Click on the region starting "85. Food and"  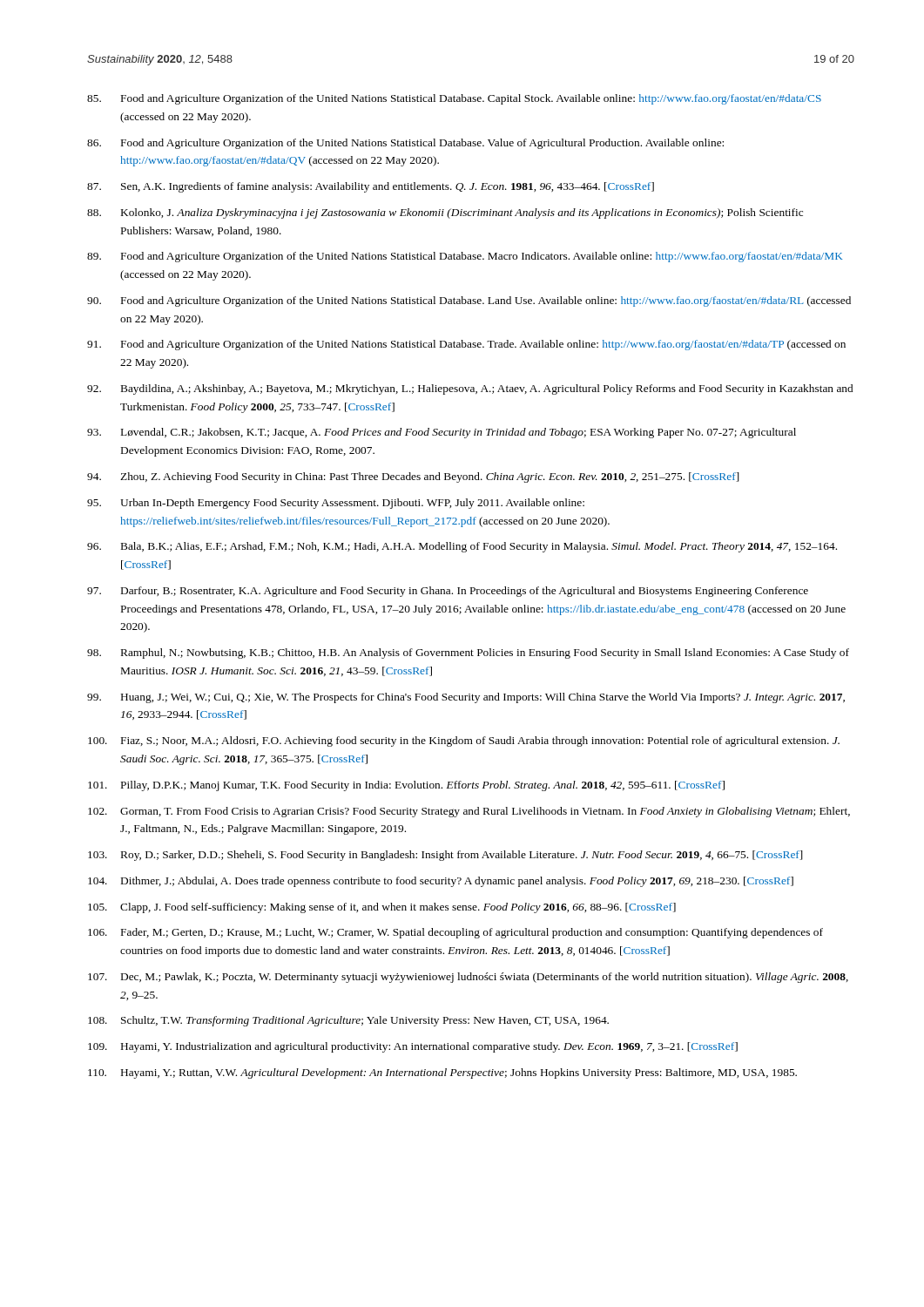click(x=471, y=108)
